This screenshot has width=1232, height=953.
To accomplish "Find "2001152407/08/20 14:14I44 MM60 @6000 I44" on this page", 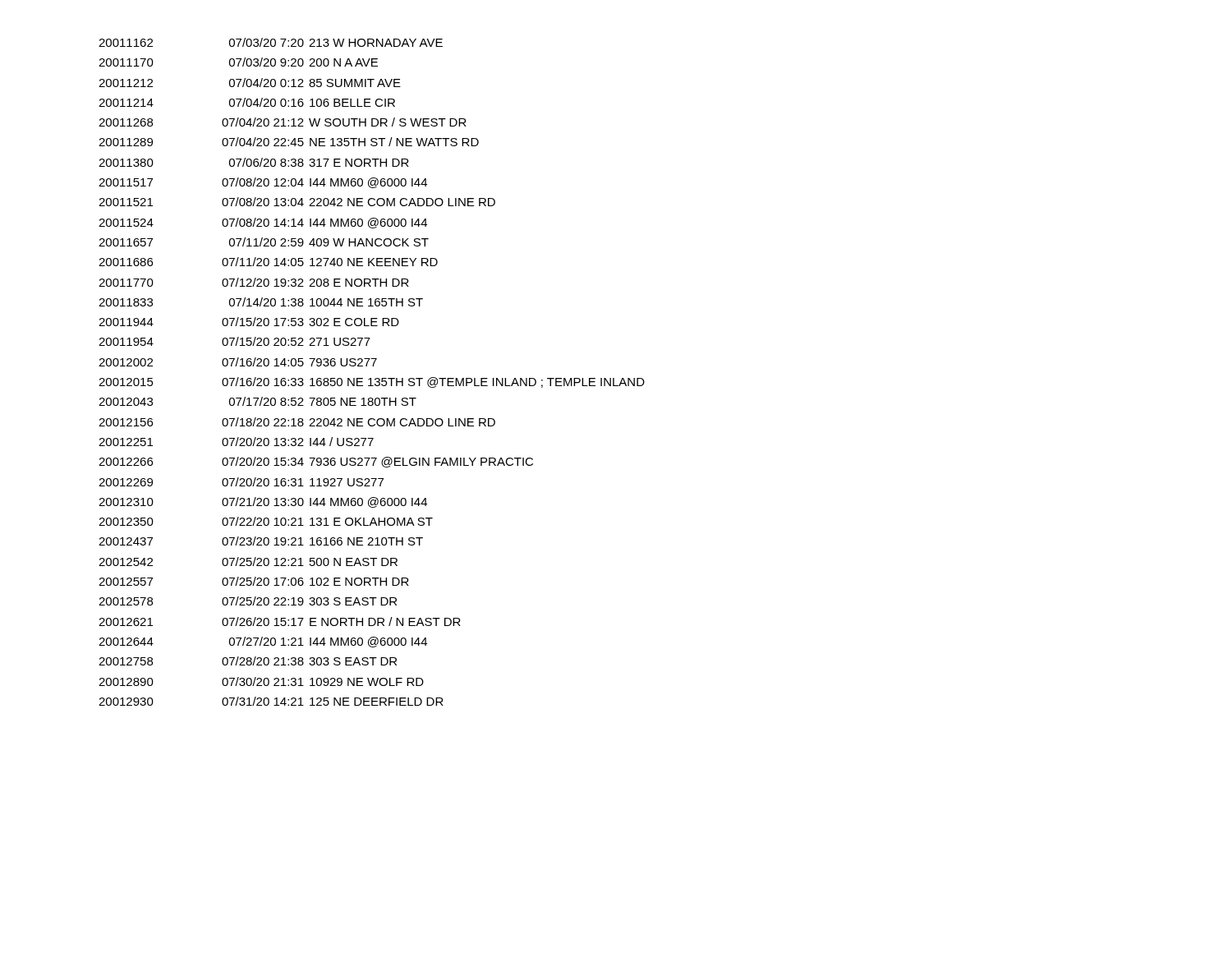I will tap(263, 222).
